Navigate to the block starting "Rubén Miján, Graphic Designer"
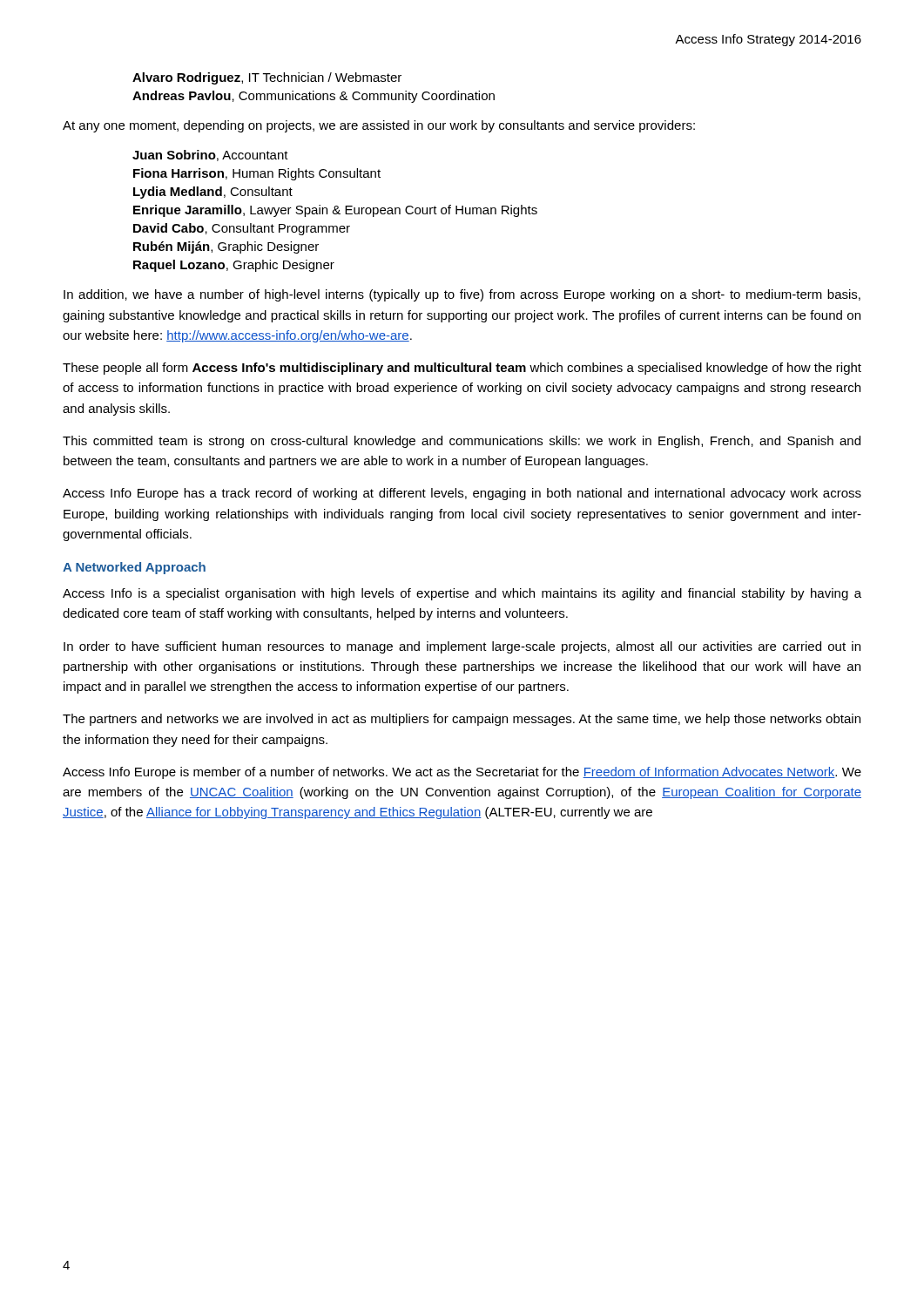Image resolution: width=924 pixels, height=1307 pixels. [226, 246]
